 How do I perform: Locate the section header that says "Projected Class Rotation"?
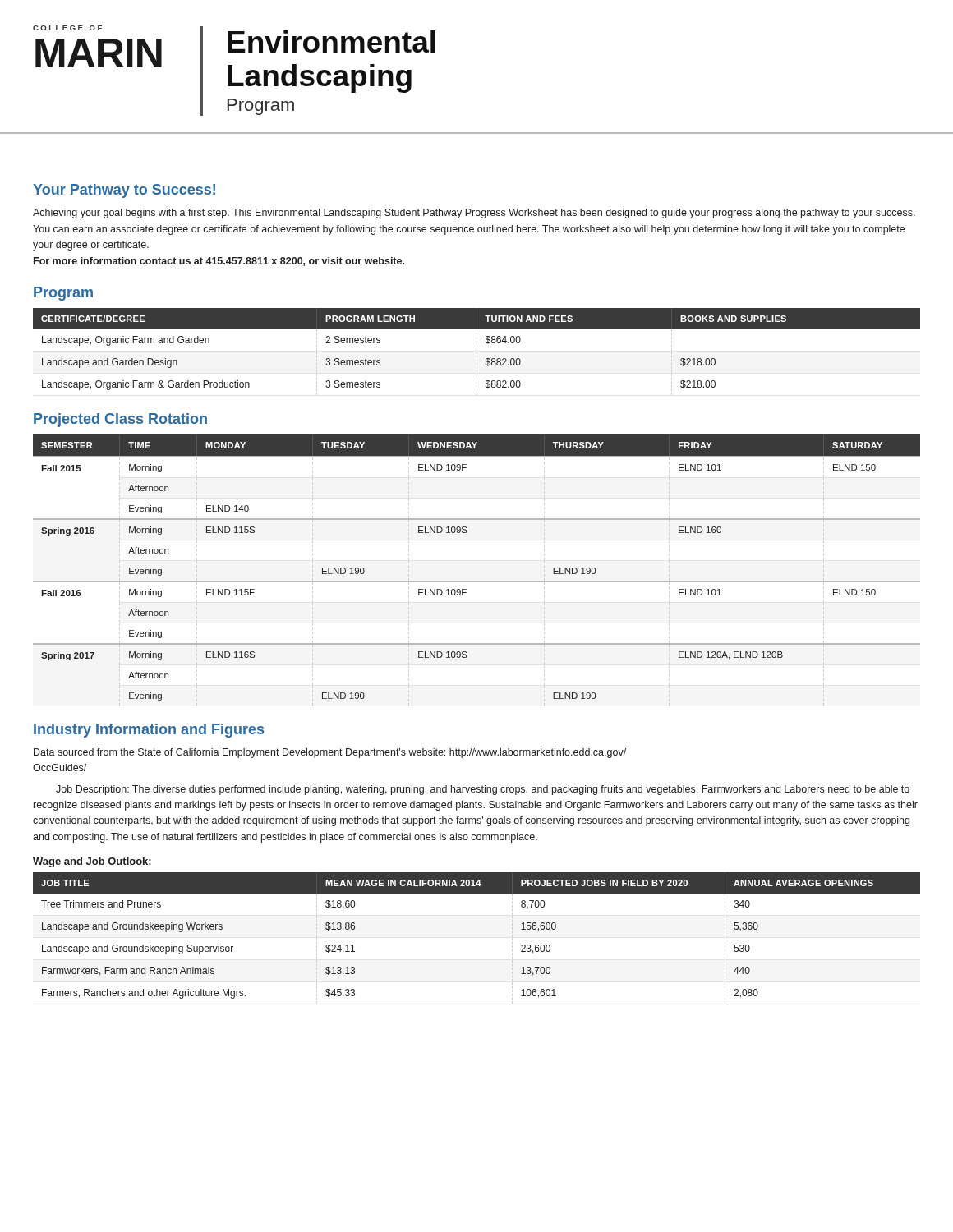[x=120, y=419]
